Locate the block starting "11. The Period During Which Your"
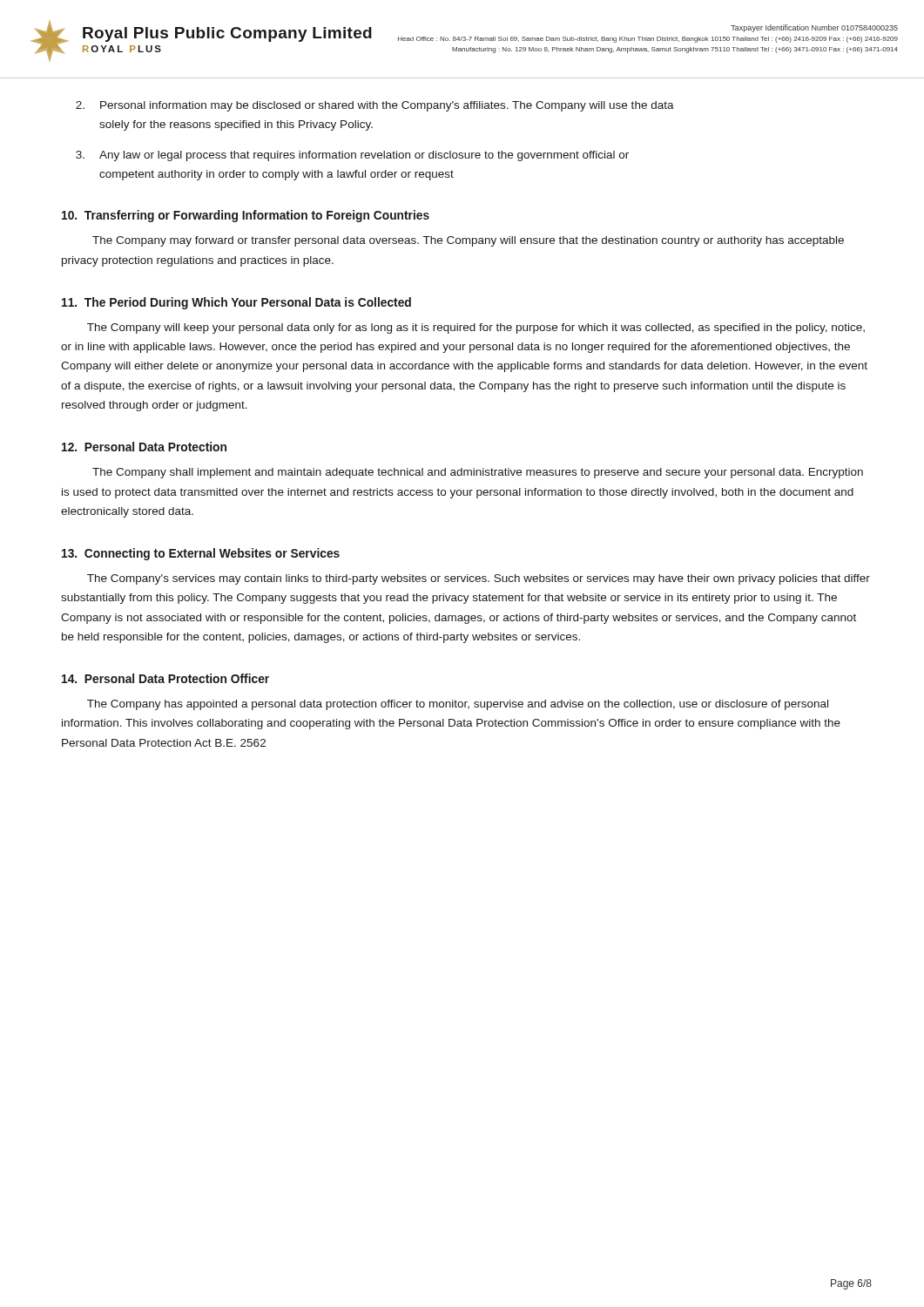The height and width of the screenshot is (1307, 924). pyautogui.click(x=236, y=303)
